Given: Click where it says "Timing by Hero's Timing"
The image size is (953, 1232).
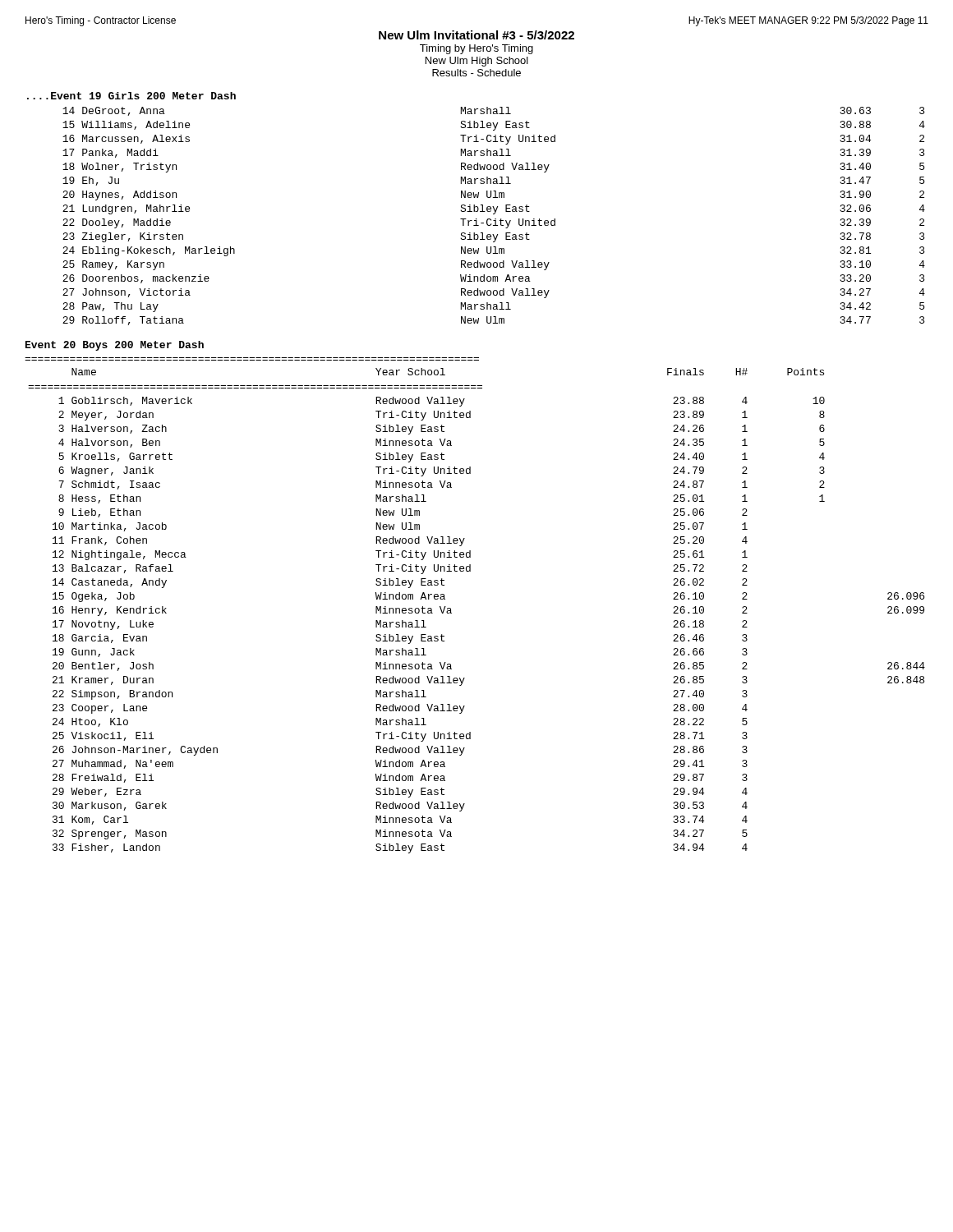Looking at the screenshot, I should 476,48.
